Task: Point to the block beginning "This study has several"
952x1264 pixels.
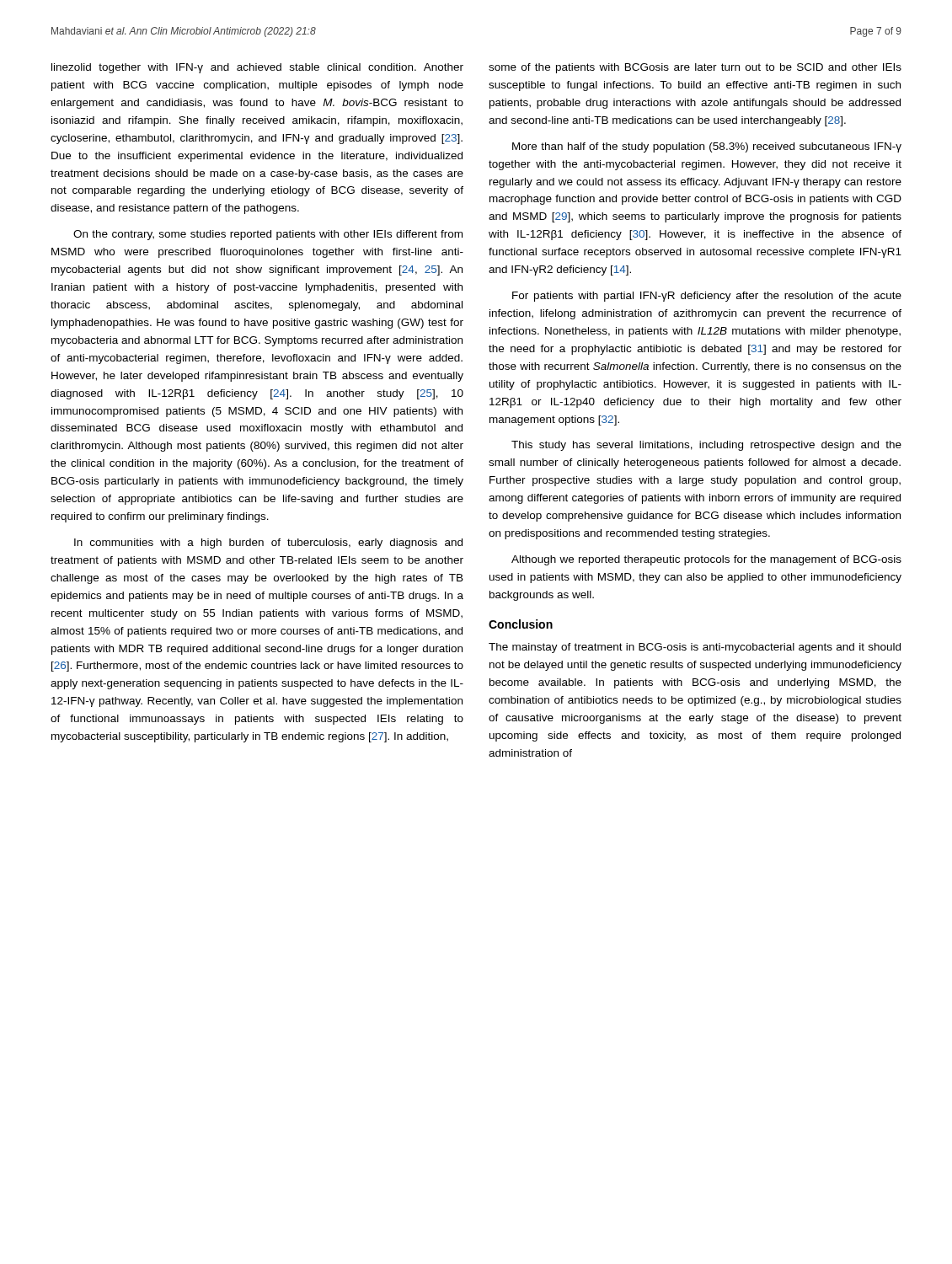Action: point(695,490)
